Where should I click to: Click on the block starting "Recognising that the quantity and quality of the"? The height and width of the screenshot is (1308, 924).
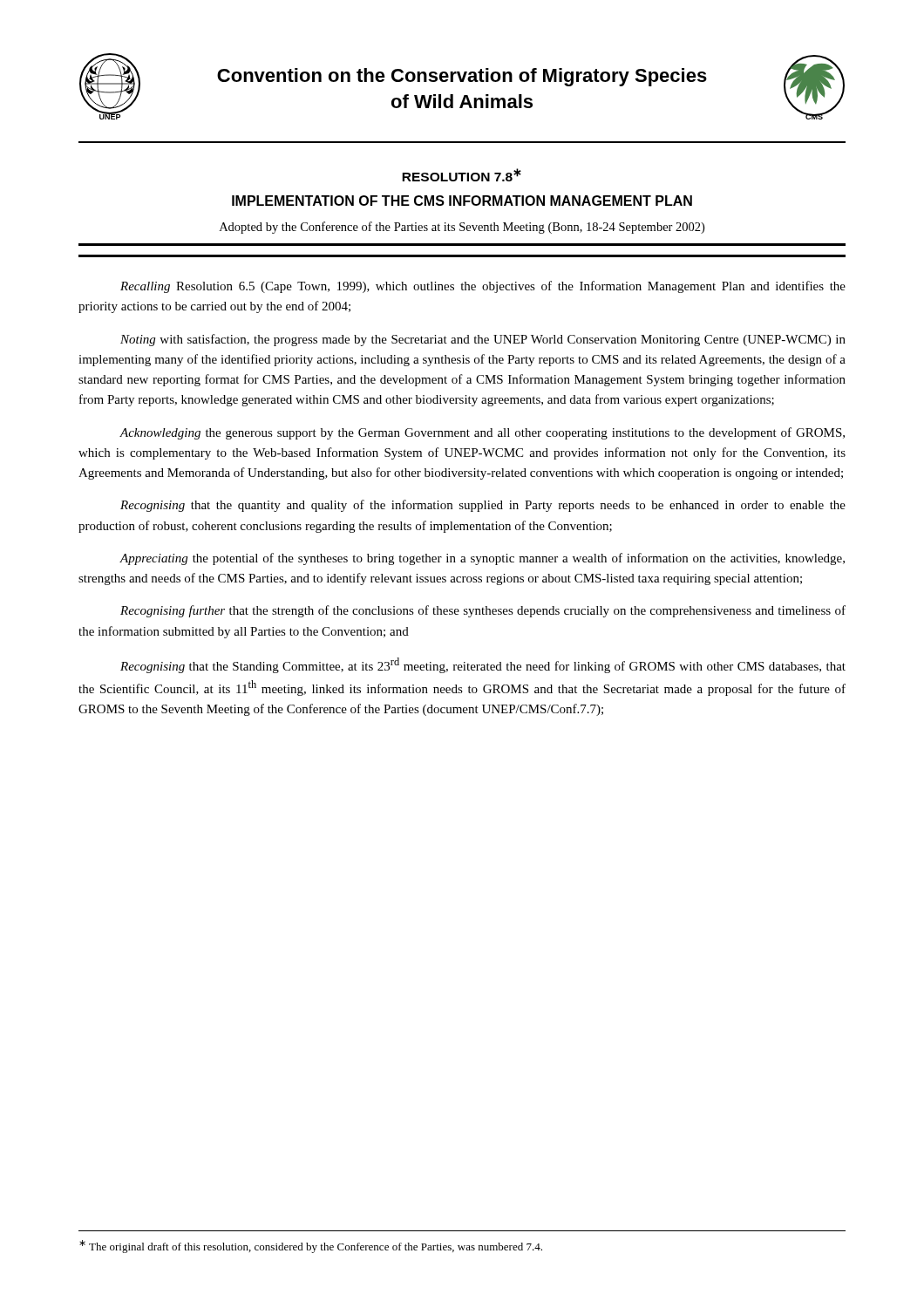[x=462, y=515]
